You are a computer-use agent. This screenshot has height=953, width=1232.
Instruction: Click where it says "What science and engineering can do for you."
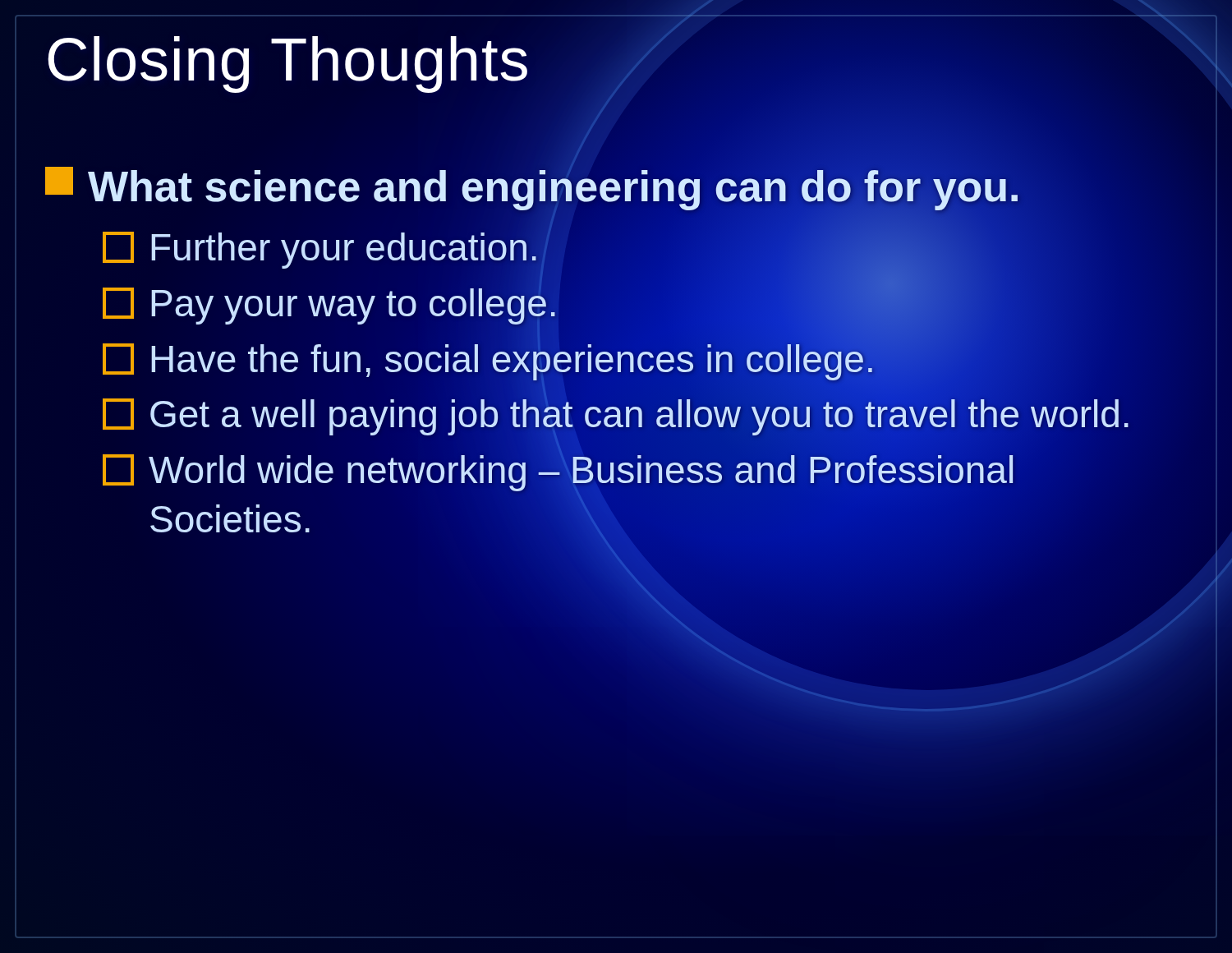[x=533, y=187]
